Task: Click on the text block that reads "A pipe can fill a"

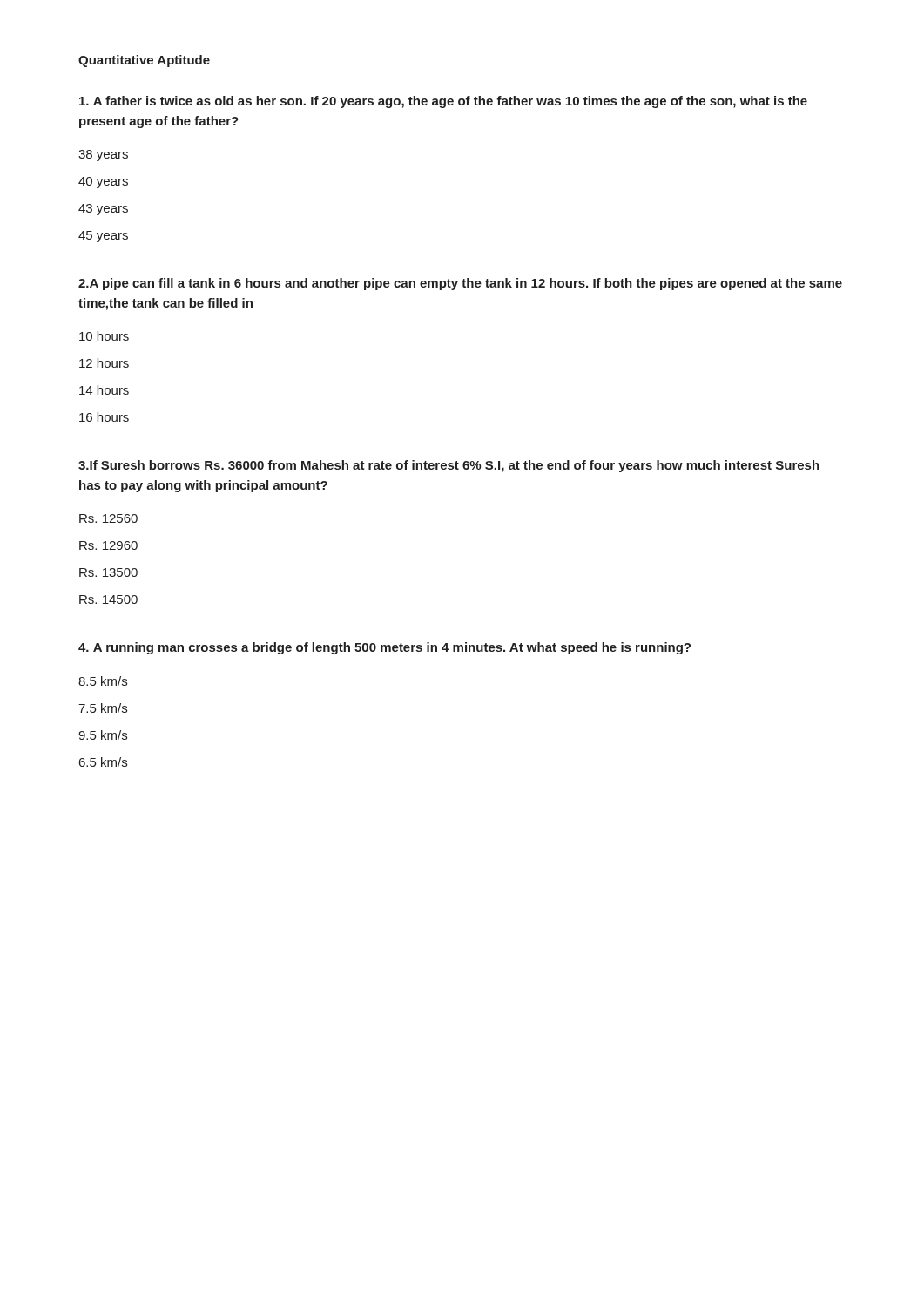Action: point(460,293)
